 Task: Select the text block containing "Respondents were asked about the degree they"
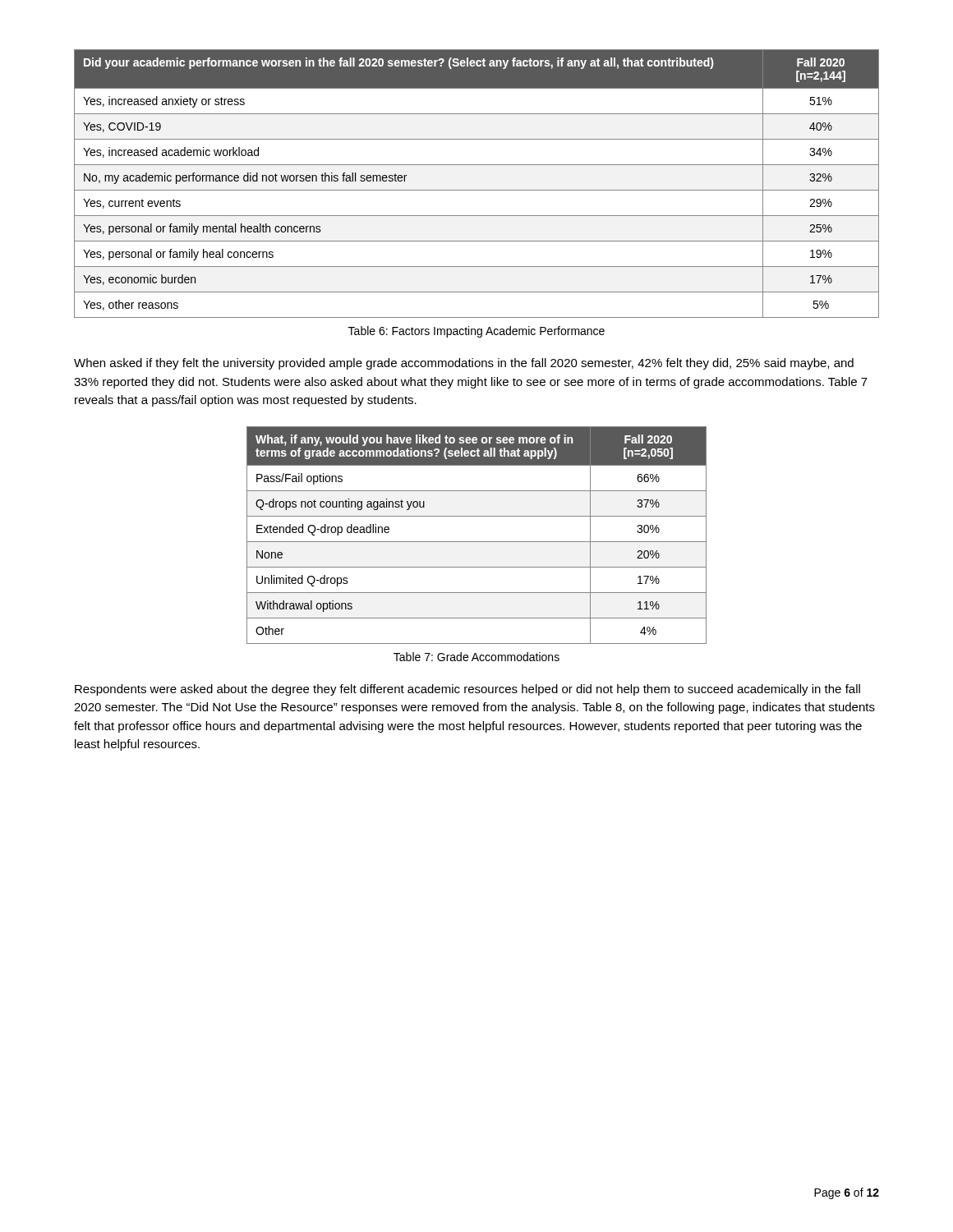[474, 716]
